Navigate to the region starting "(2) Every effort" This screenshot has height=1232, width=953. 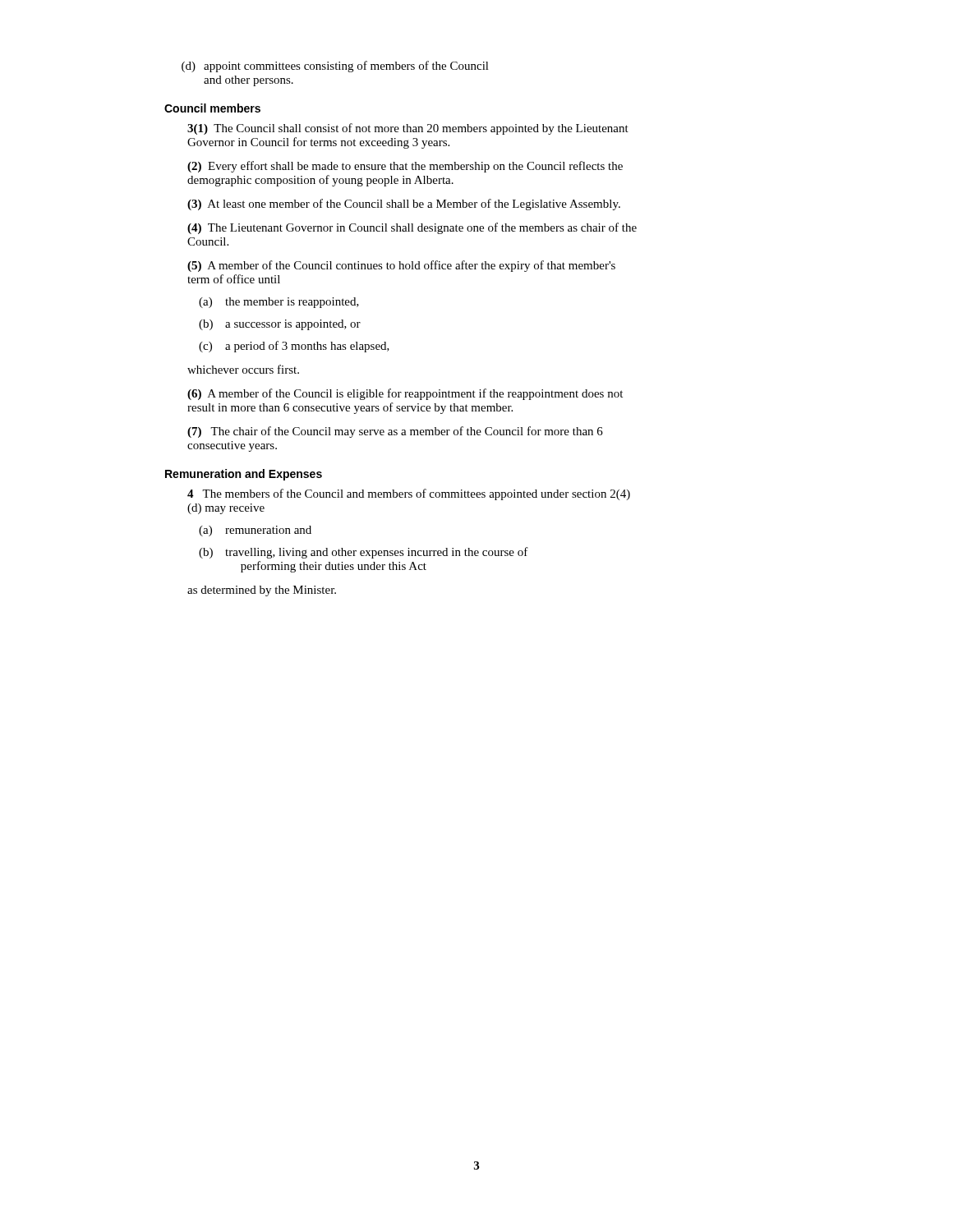(405, 173)
